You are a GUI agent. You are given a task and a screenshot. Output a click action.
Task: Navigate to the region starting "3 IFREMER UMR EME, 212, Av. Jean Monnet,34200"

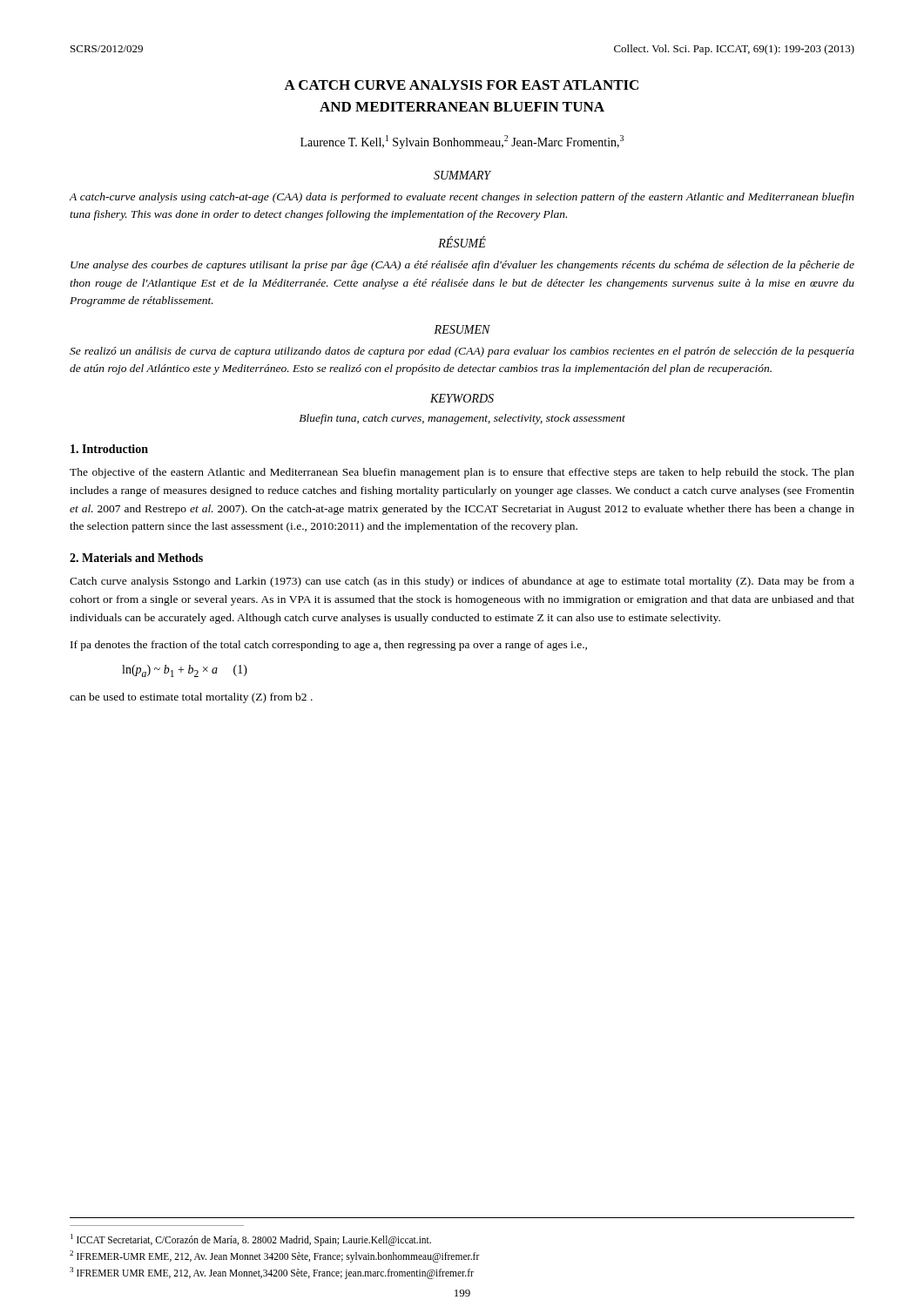[272, 1272]
